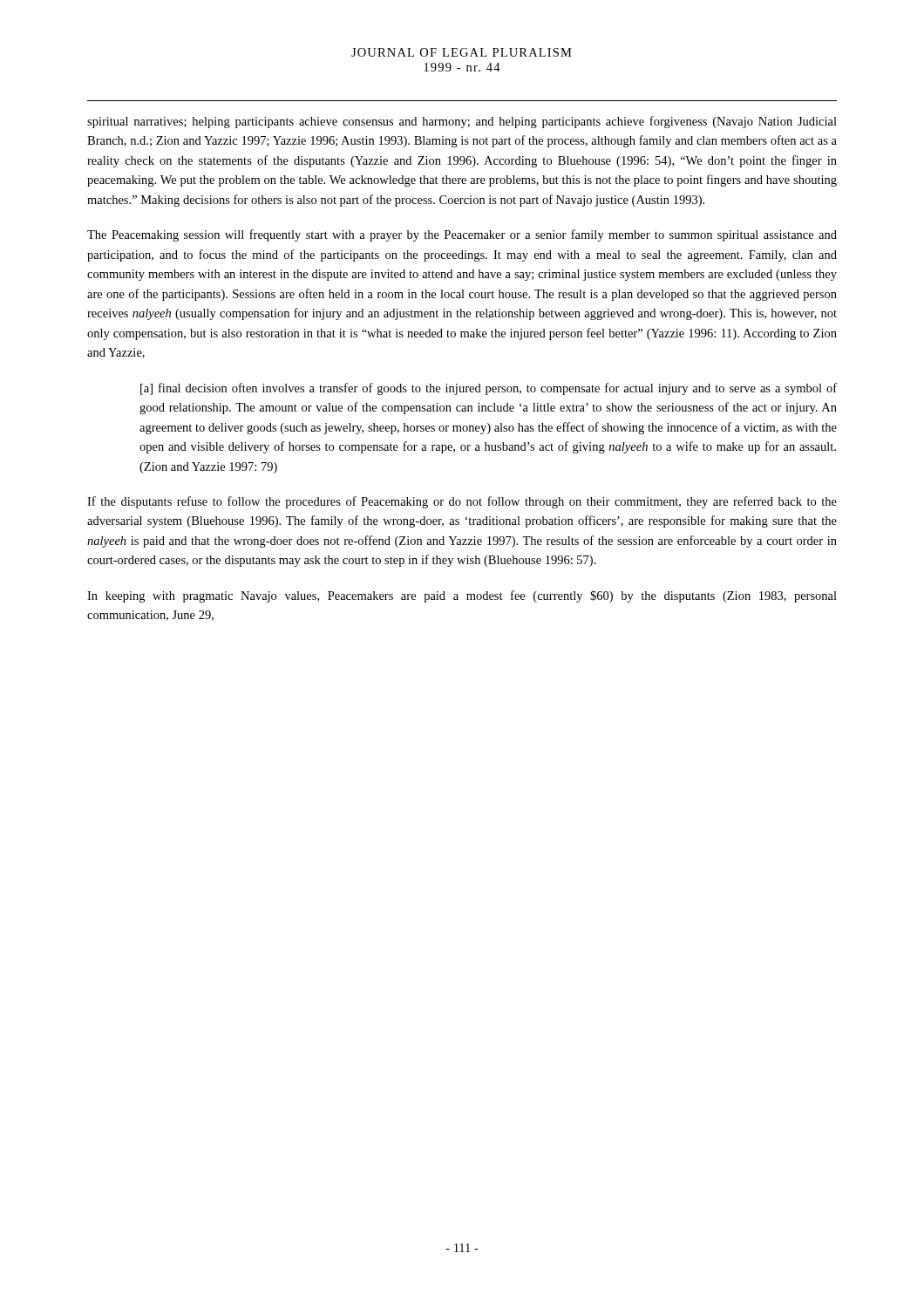Point to the block beginning "If the disputants refuse to follow the"
The image size is (924, 1308).
[x=462, y=531]
